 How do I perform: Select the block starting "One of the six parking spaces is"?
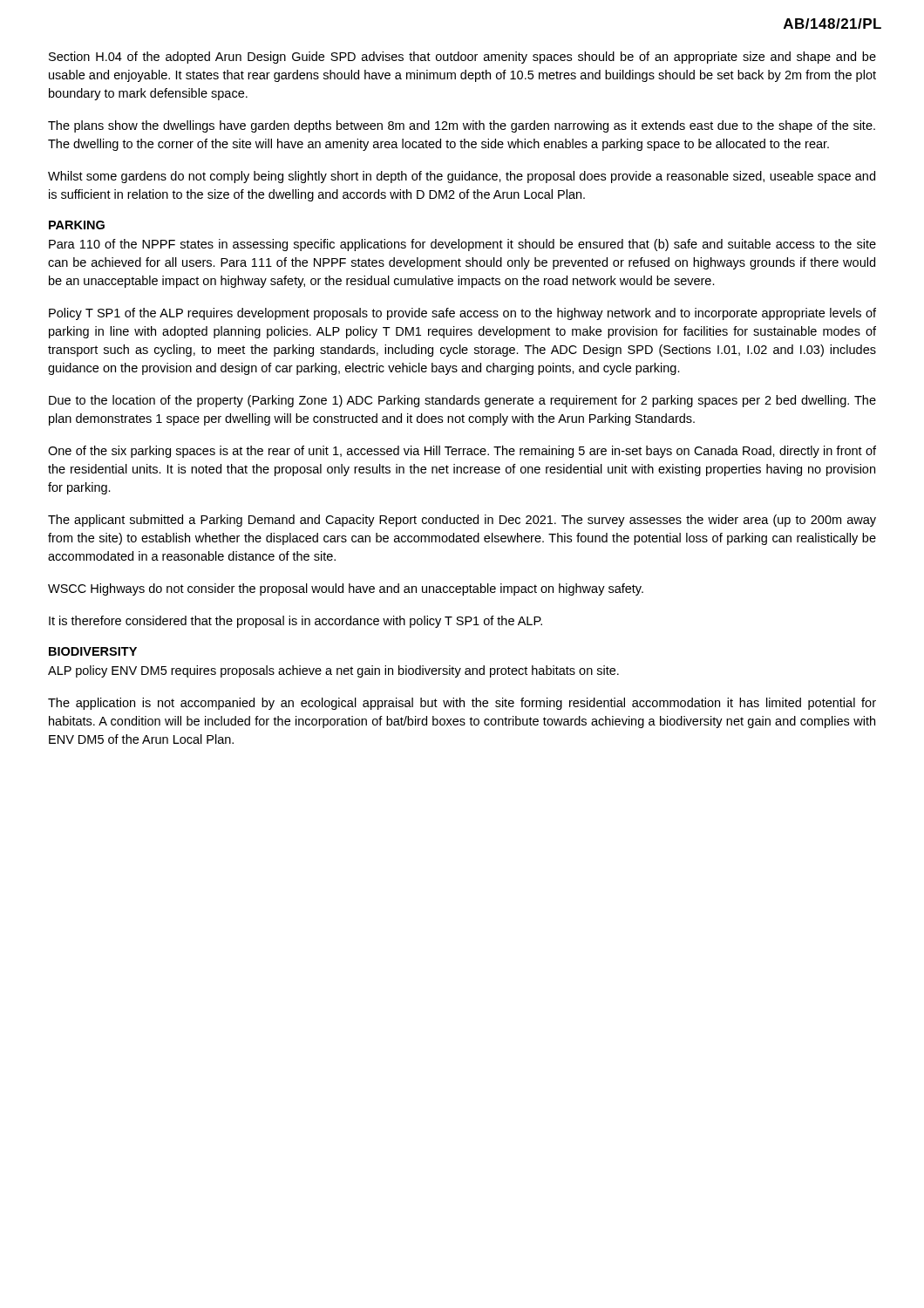pyautogui.click(x=462, y=469)
